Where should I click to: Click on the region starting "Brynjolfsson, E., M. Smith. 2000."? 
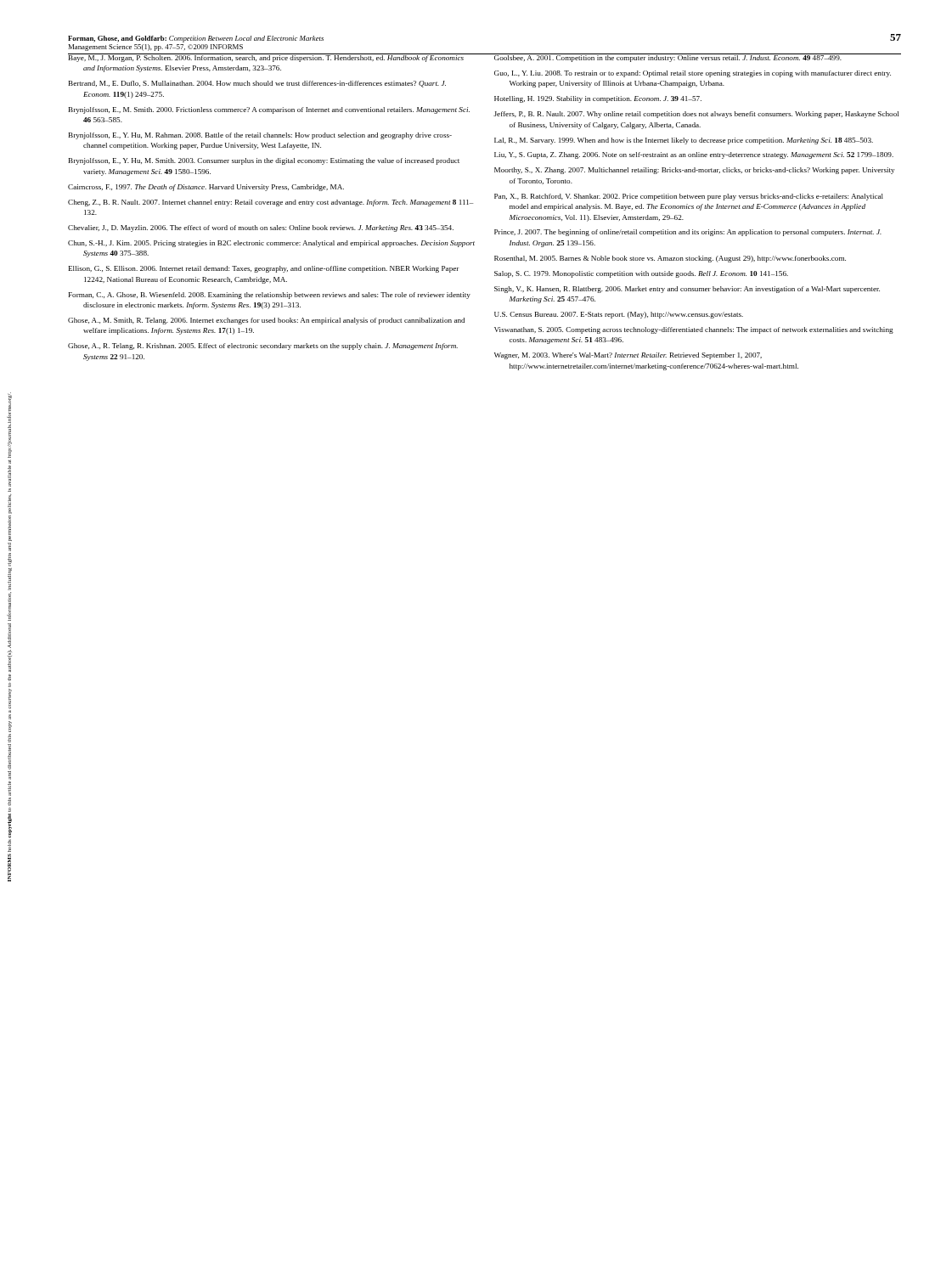click(x=269, y=115)
